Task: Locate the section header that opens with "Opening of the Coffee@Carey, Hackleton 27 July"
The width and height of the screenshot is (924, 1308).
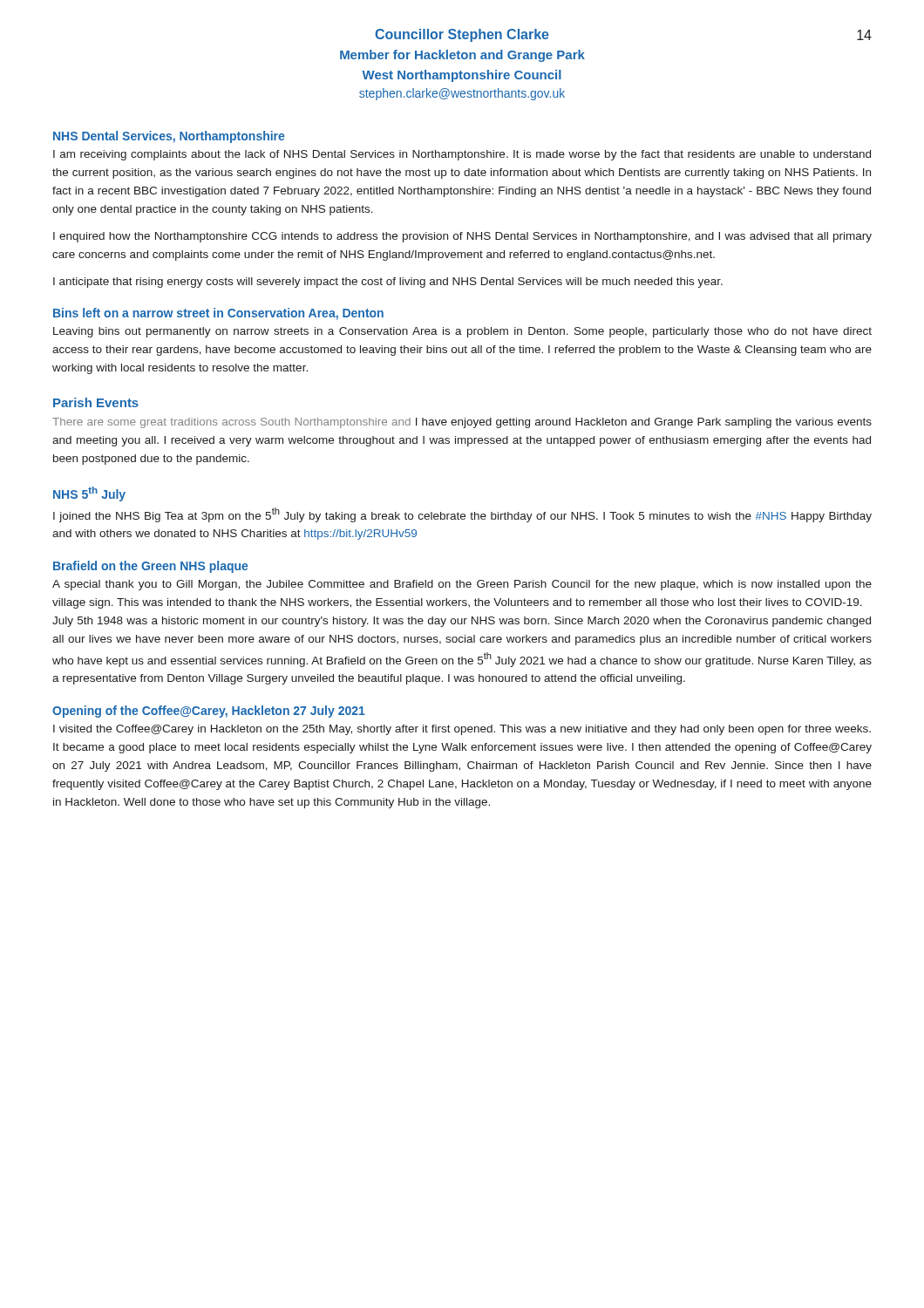Action: coord(209,711)
